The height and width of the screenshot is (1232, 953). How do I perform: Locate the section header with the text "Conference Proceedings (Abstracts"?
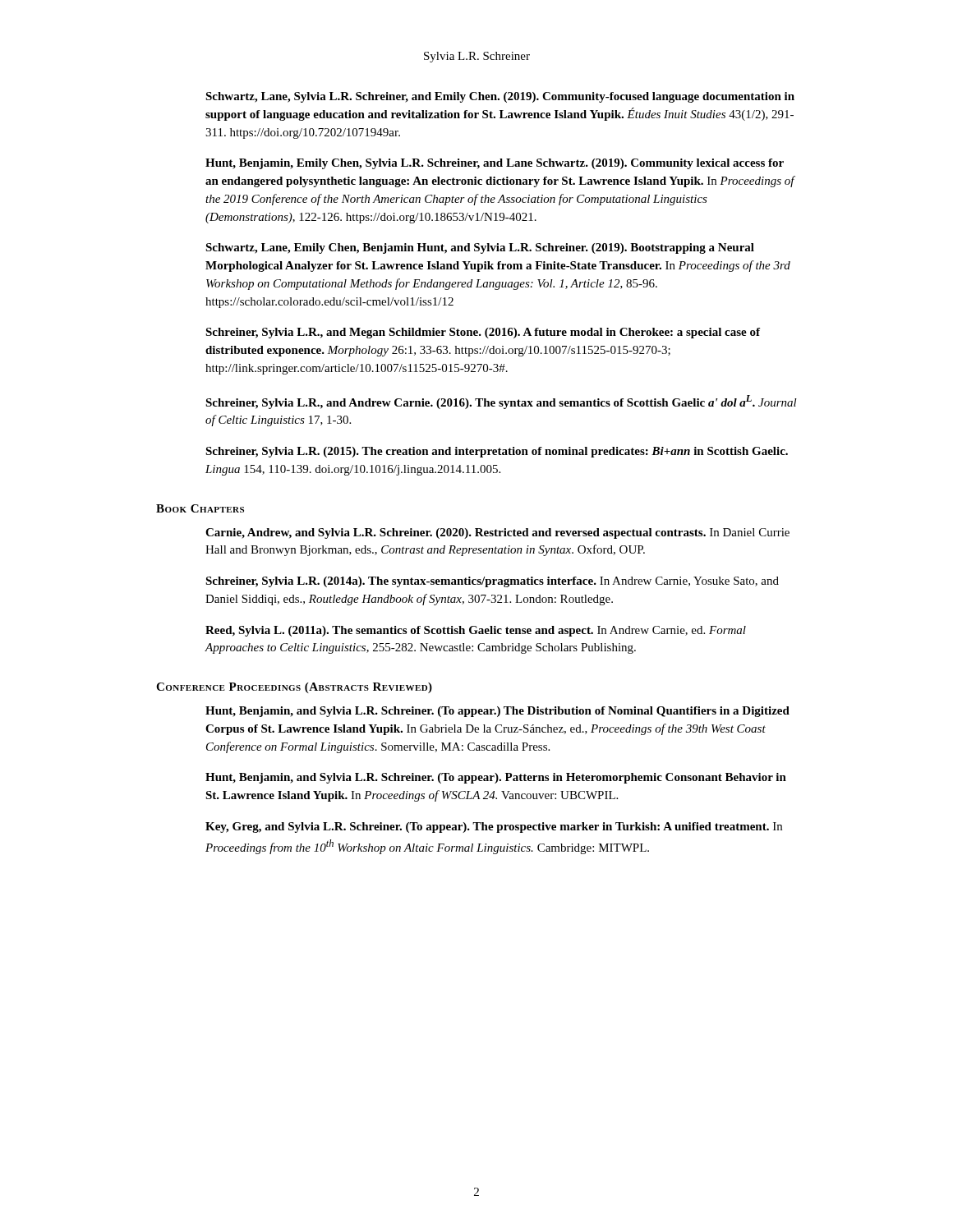(x=294, y=687)
